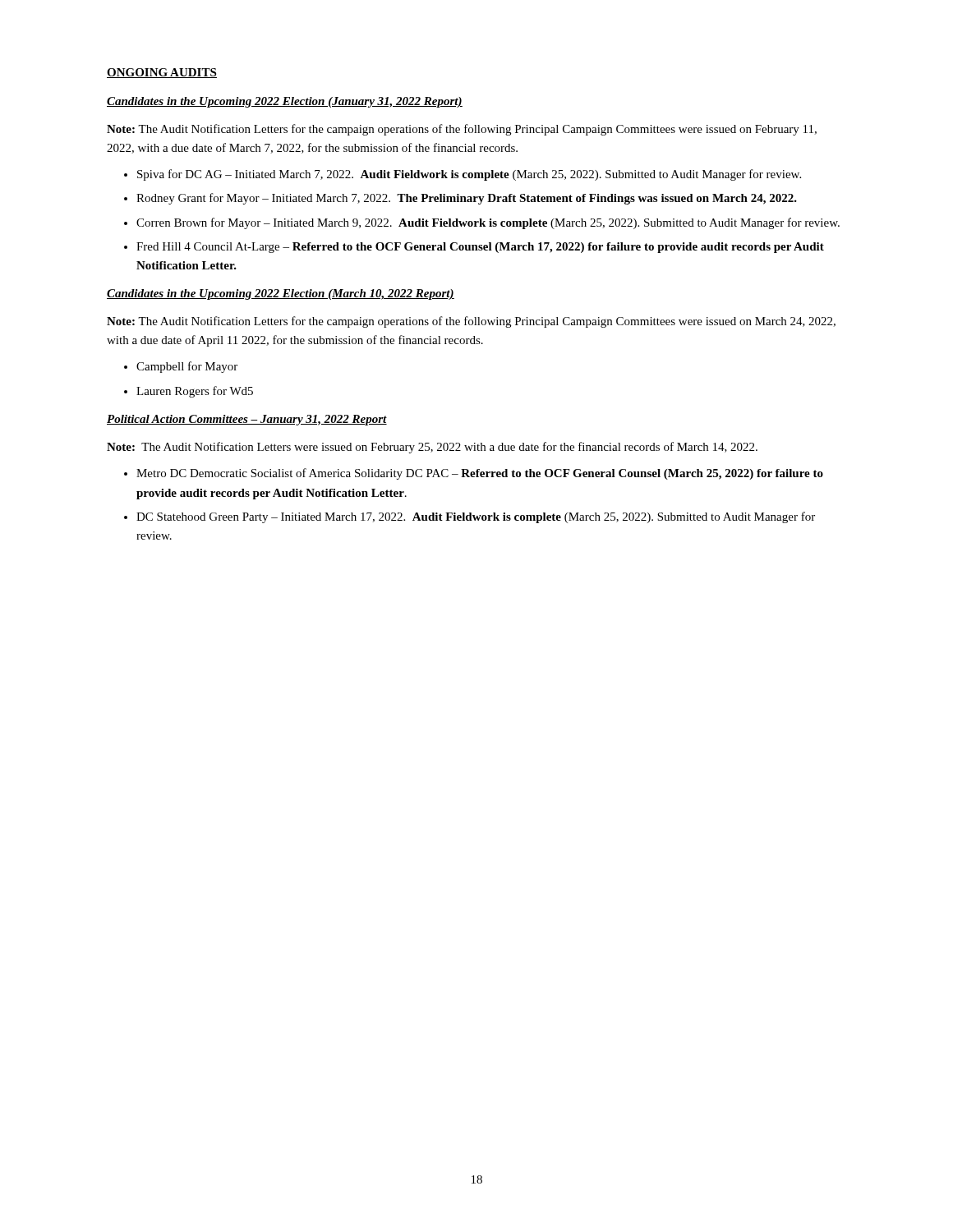Screen dimensions: 1232x953
Task: Where is the passage that starts "Corren Brown for Mayor"?
Action: click(x=488, y=222)
